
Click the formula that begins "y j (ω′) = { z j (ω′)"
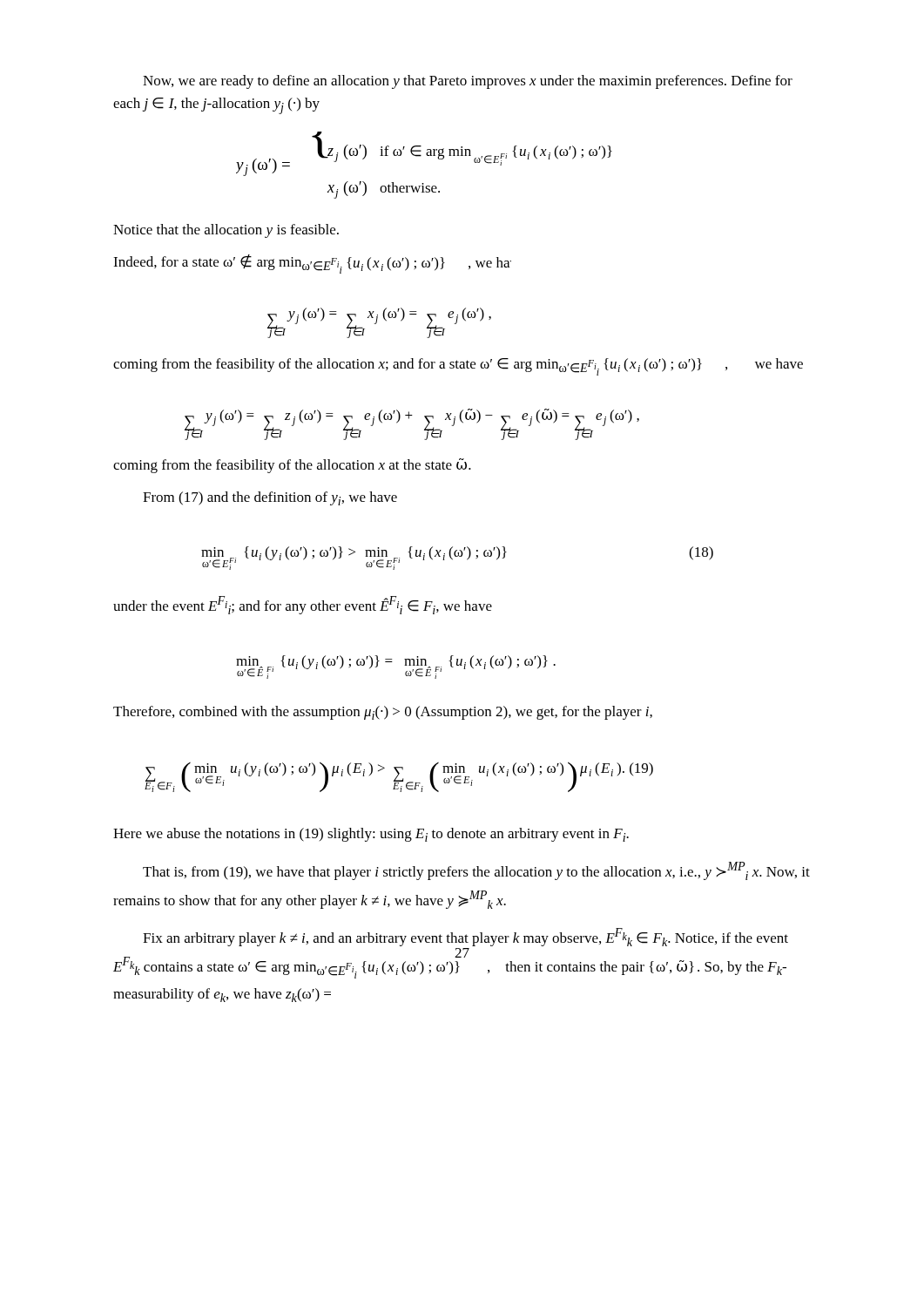click(x=462, y=169)
